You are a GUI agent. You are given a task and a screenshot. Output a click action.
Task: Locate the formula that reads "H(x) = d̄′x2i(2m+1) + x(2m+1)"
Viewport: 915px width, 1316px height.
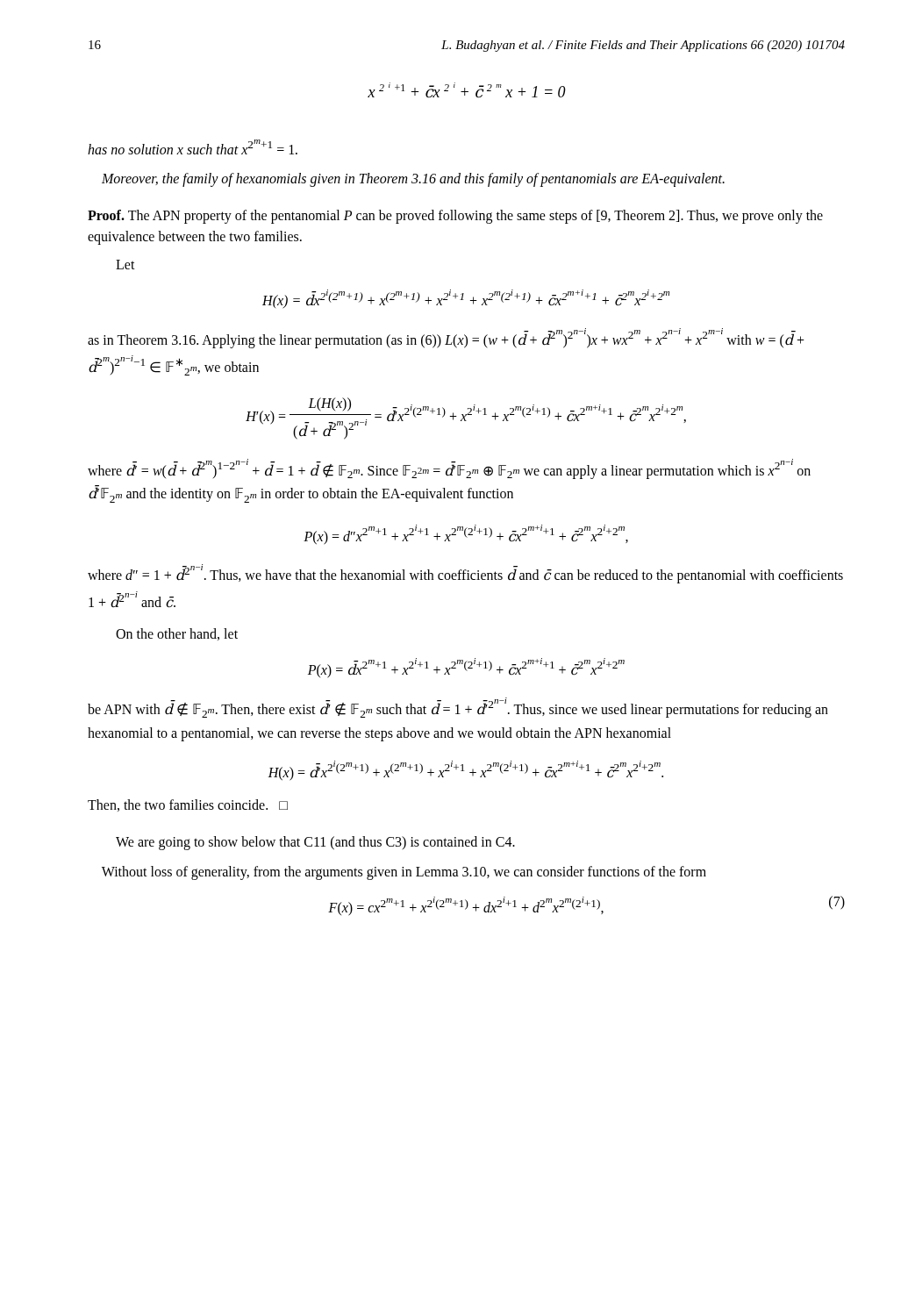(x=466, y=768)
